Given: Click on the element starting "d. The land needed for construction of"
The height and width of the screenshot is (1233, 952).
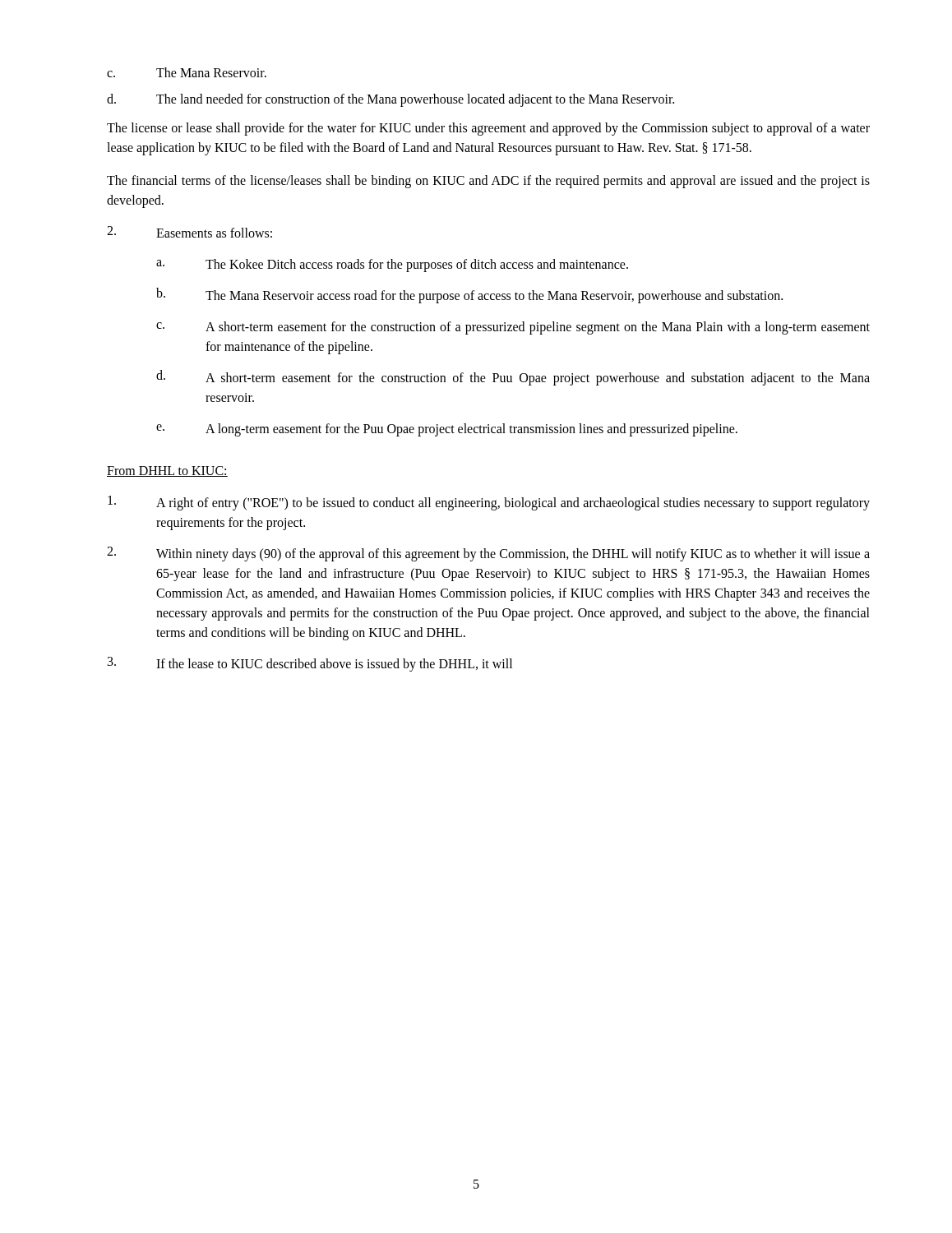Looking at the screenshot, I should point(488,100).
